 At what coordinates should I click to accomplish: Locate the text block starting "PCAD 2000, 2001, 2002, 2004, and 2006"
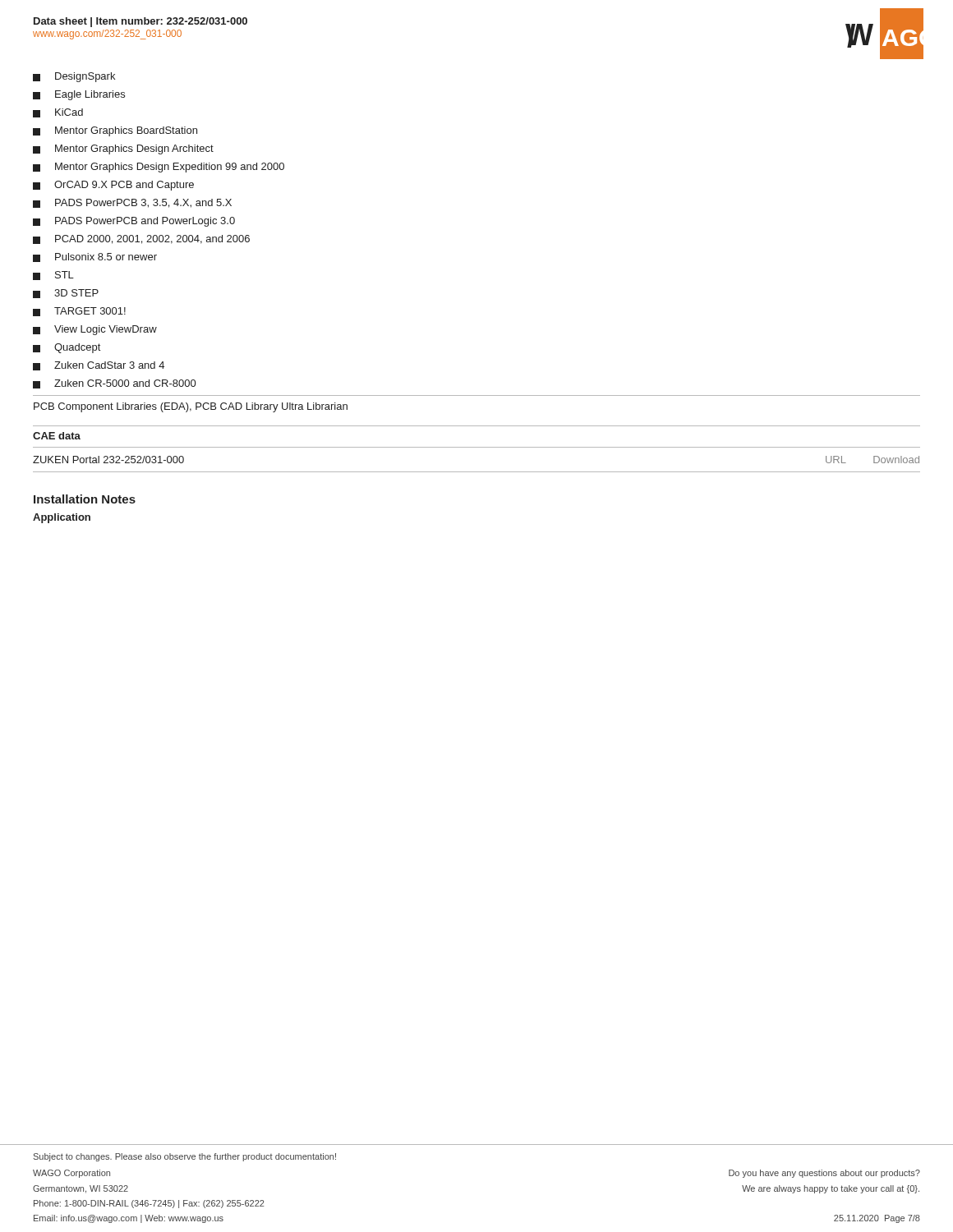[x=142, y=239]
